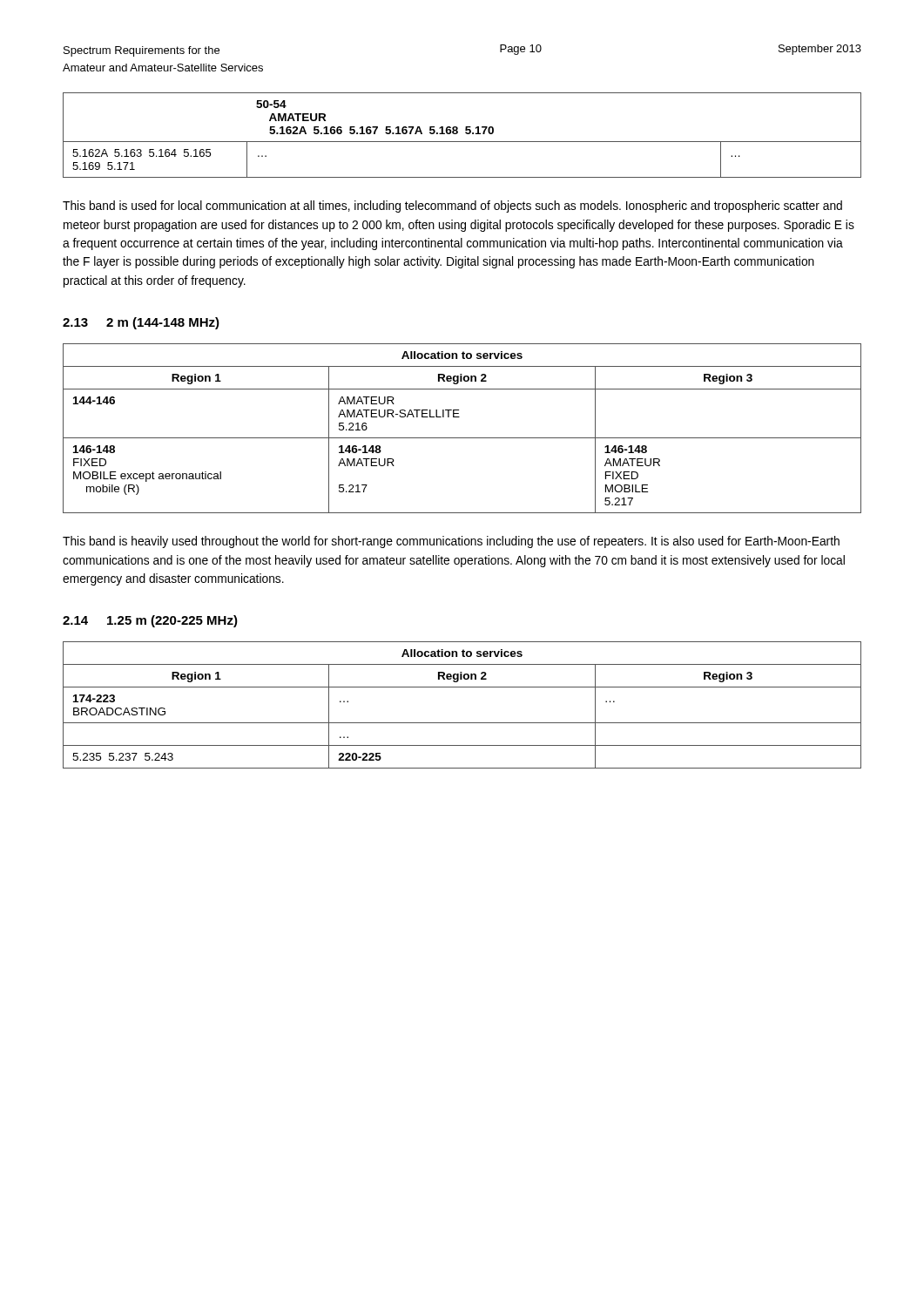The height and width of the screenshot is (1307, 924).
Task: Where does it say "2.14 1.25 m (220-225 MHz)"?
Action: (x=150, y=620)
